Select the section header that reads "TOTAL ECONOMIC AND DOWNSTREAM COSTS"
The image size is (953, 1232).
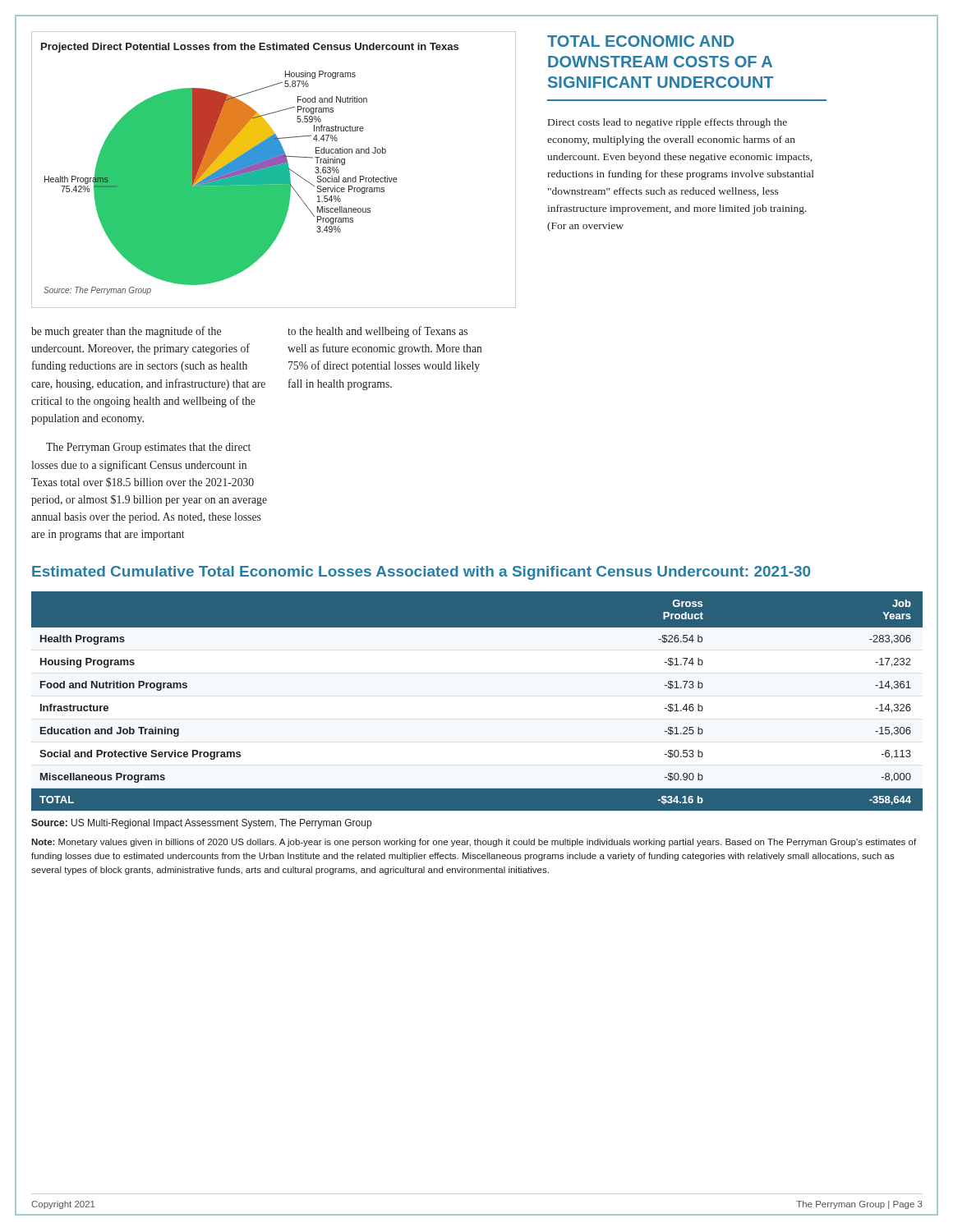point(687,66)
